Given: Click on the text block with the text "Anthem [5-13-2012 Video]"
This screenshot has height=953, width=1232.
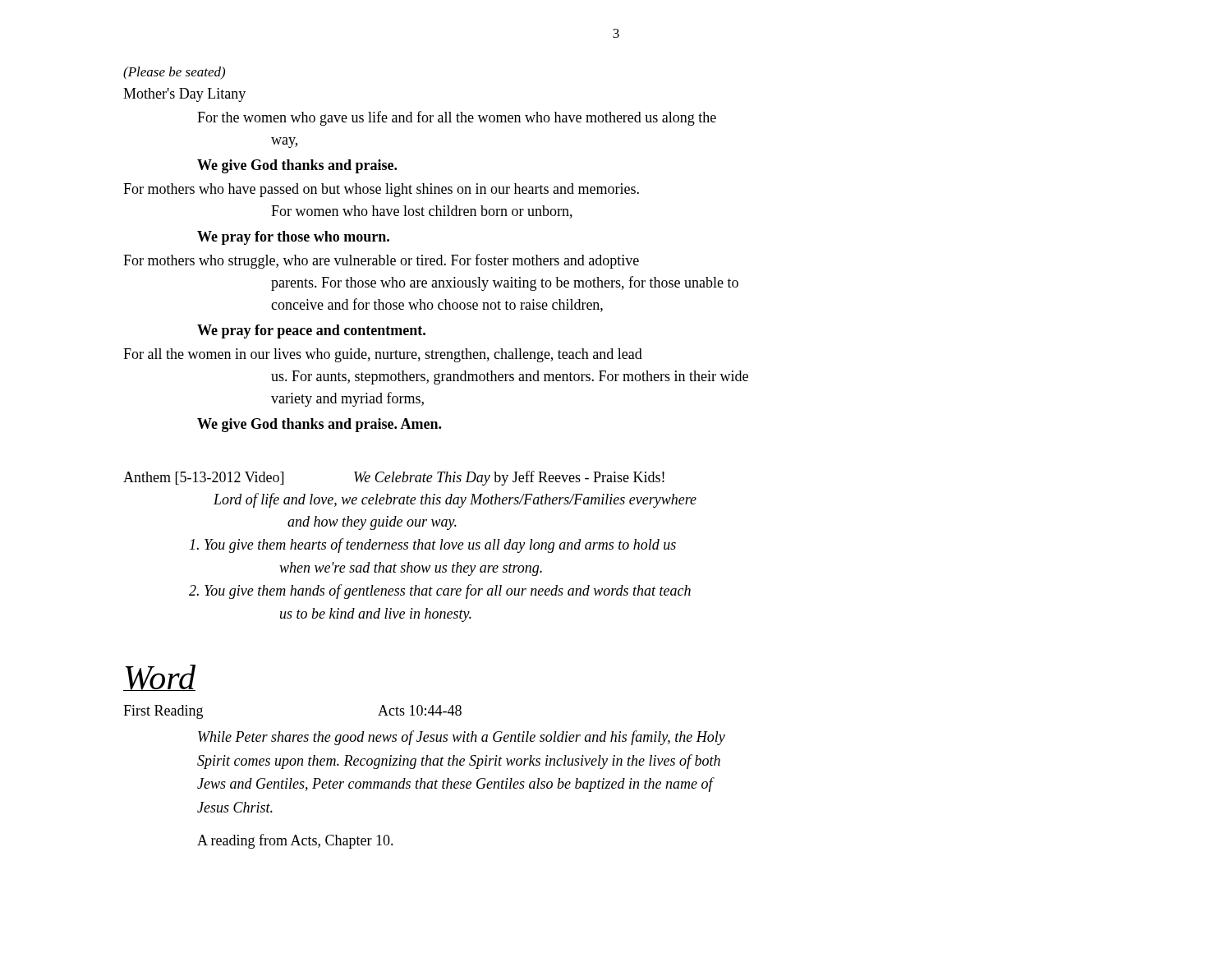Looking at the screenshot, I should [554, 546].
